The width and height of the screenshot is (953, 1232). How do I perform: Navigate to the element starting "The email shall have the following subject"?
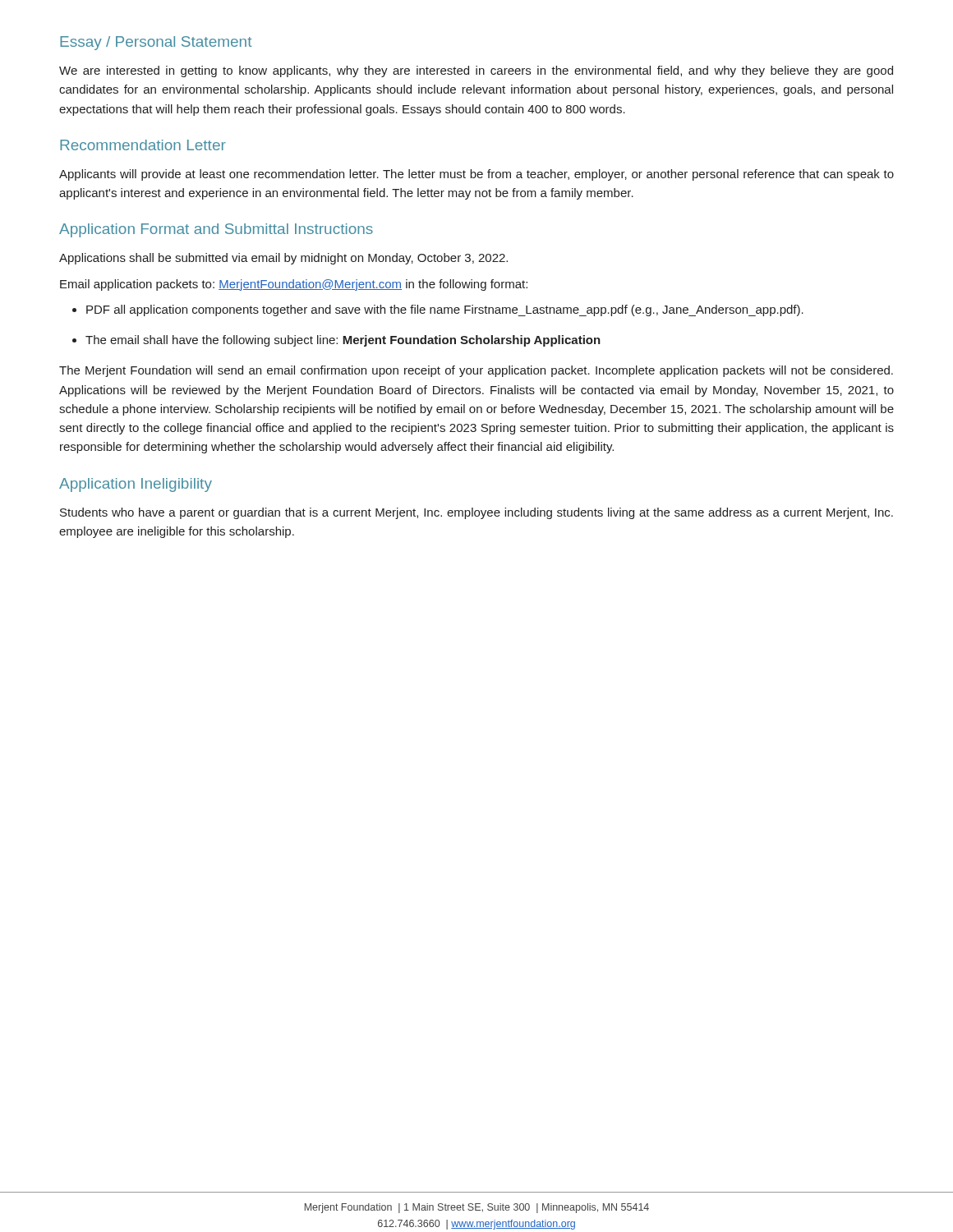pyautogui.click(x=343, y=340)
